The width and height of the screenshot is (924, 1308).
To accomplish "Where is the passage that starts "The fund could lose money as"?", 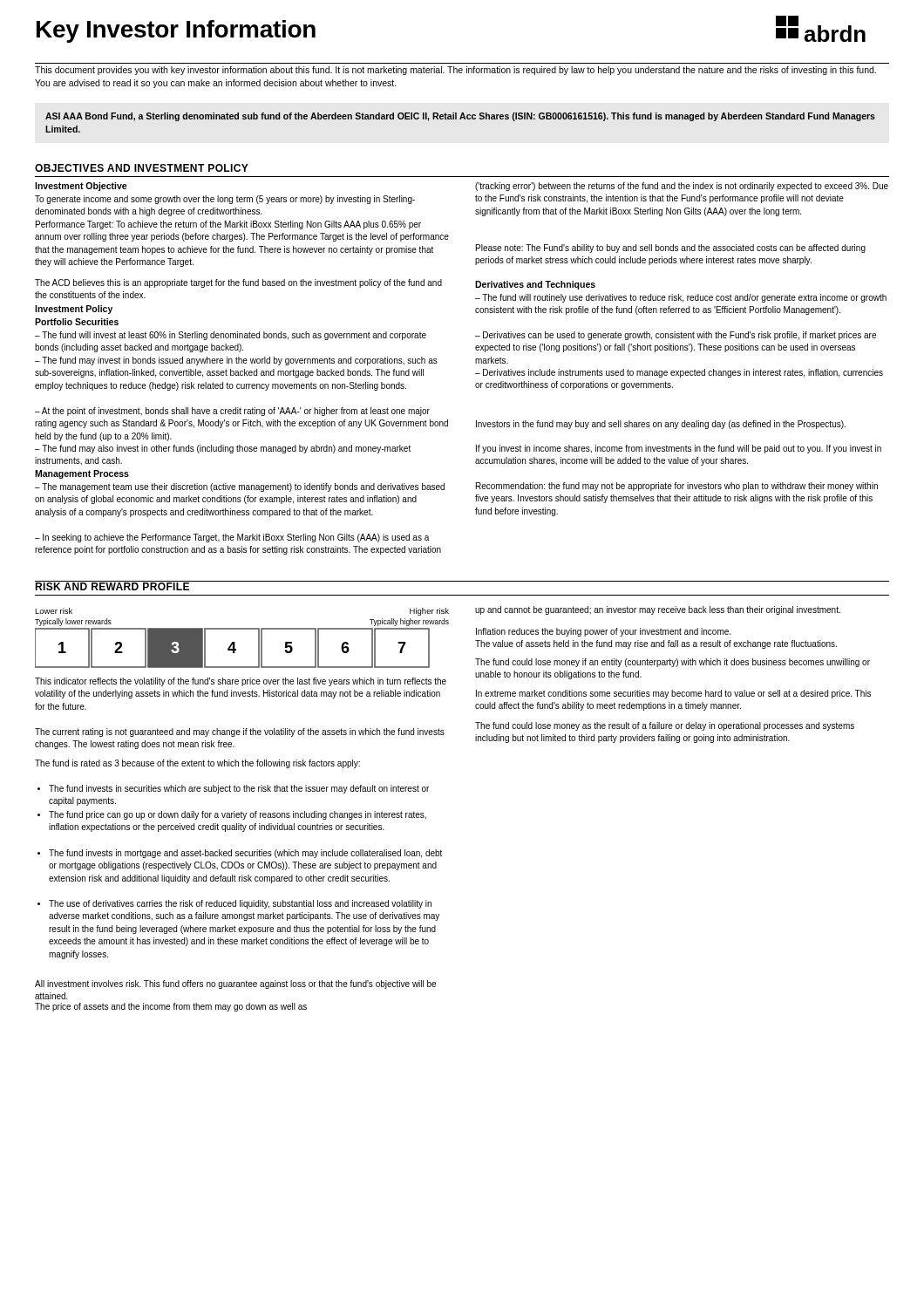I will tap(665, 732).
